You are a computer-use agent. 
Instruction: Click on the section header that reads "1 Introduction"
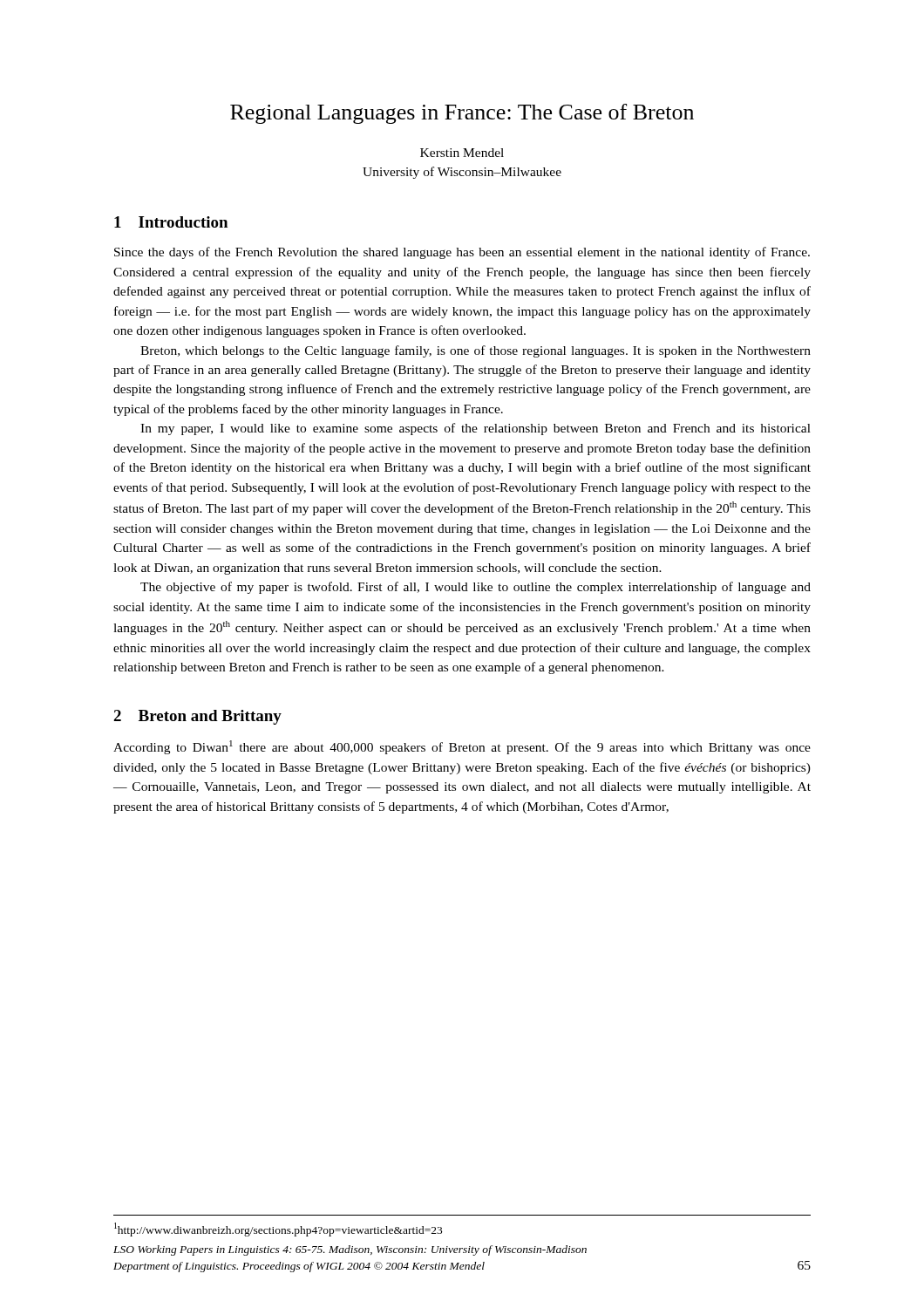click(x=171, y=222)
